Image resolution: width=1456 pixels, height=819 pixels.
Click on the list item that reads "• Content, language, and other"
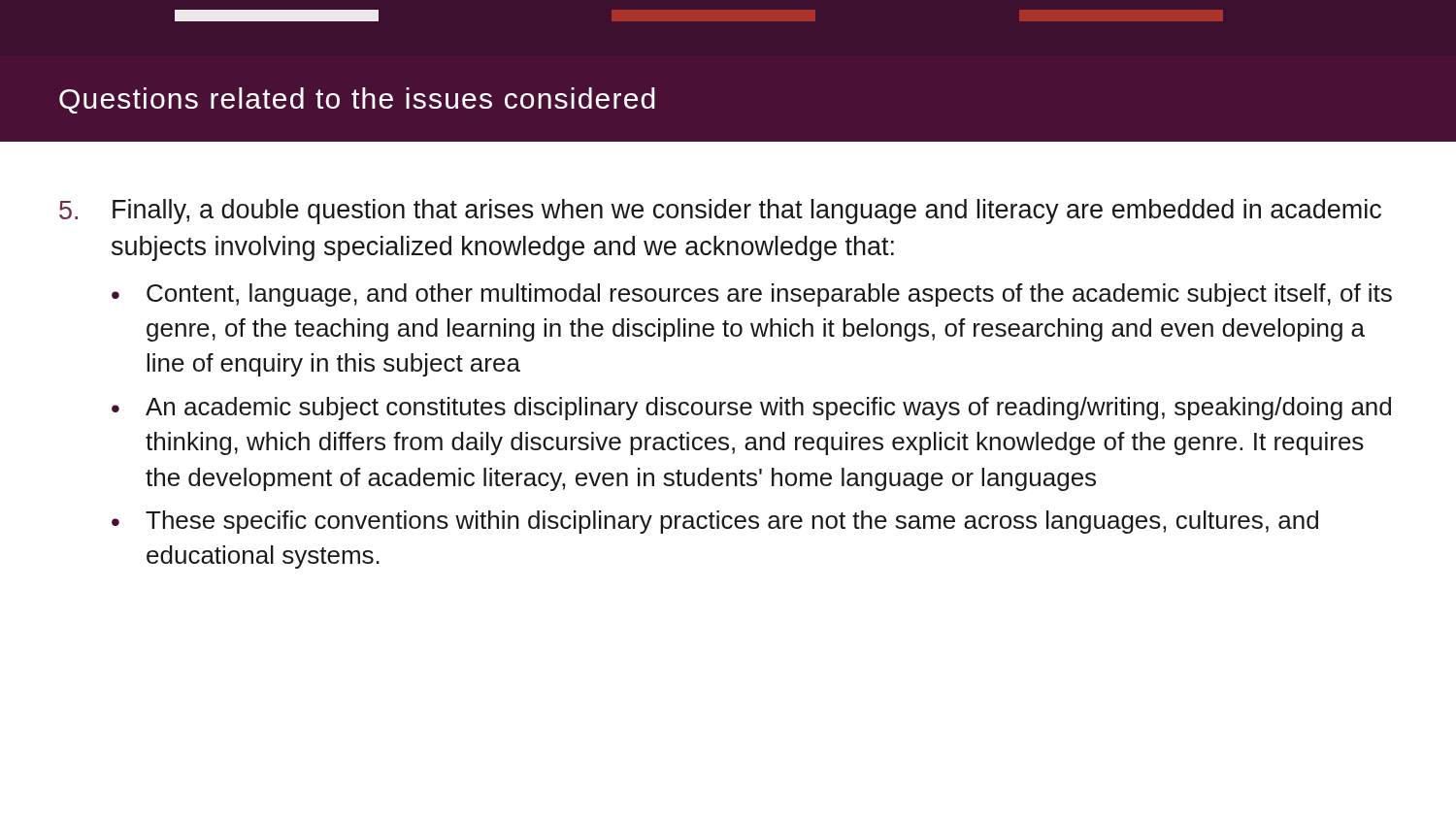[x=754, y=328]
